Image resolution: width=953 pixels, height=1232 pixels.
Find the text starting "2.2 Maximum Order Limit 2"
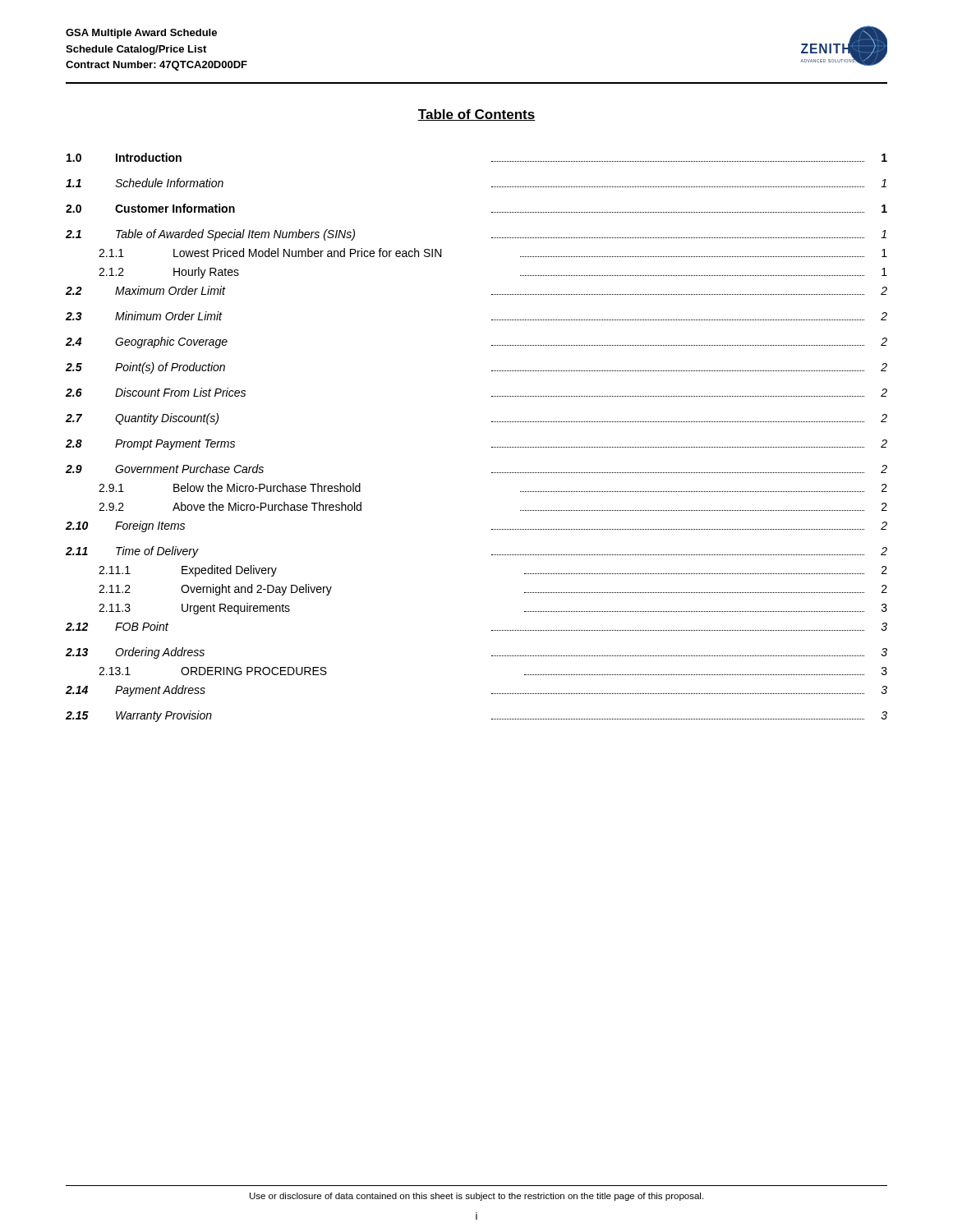(x=172, y=288)
